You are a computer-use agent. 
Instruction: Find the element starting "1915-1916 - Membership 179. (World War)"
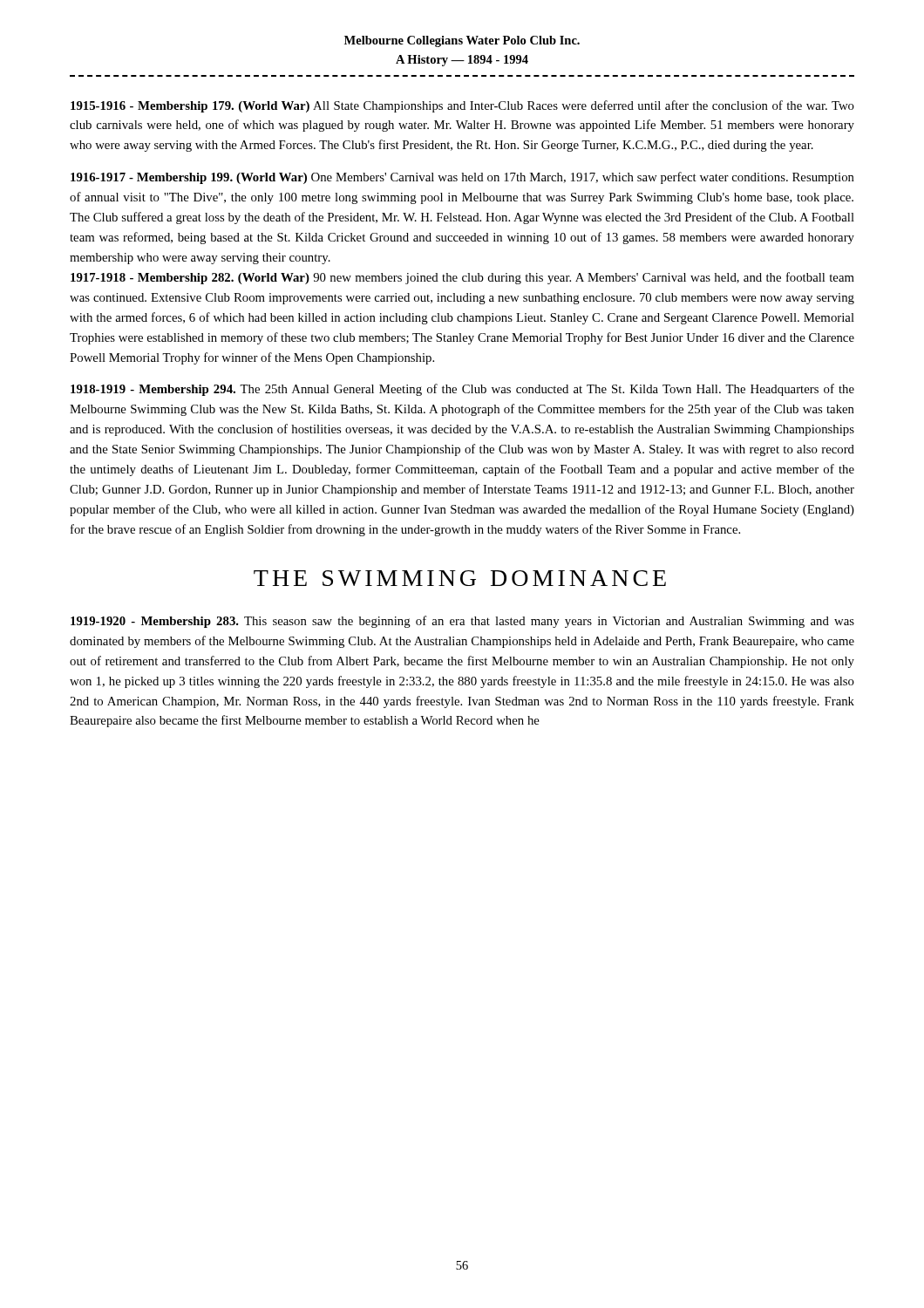pos(462,125)
